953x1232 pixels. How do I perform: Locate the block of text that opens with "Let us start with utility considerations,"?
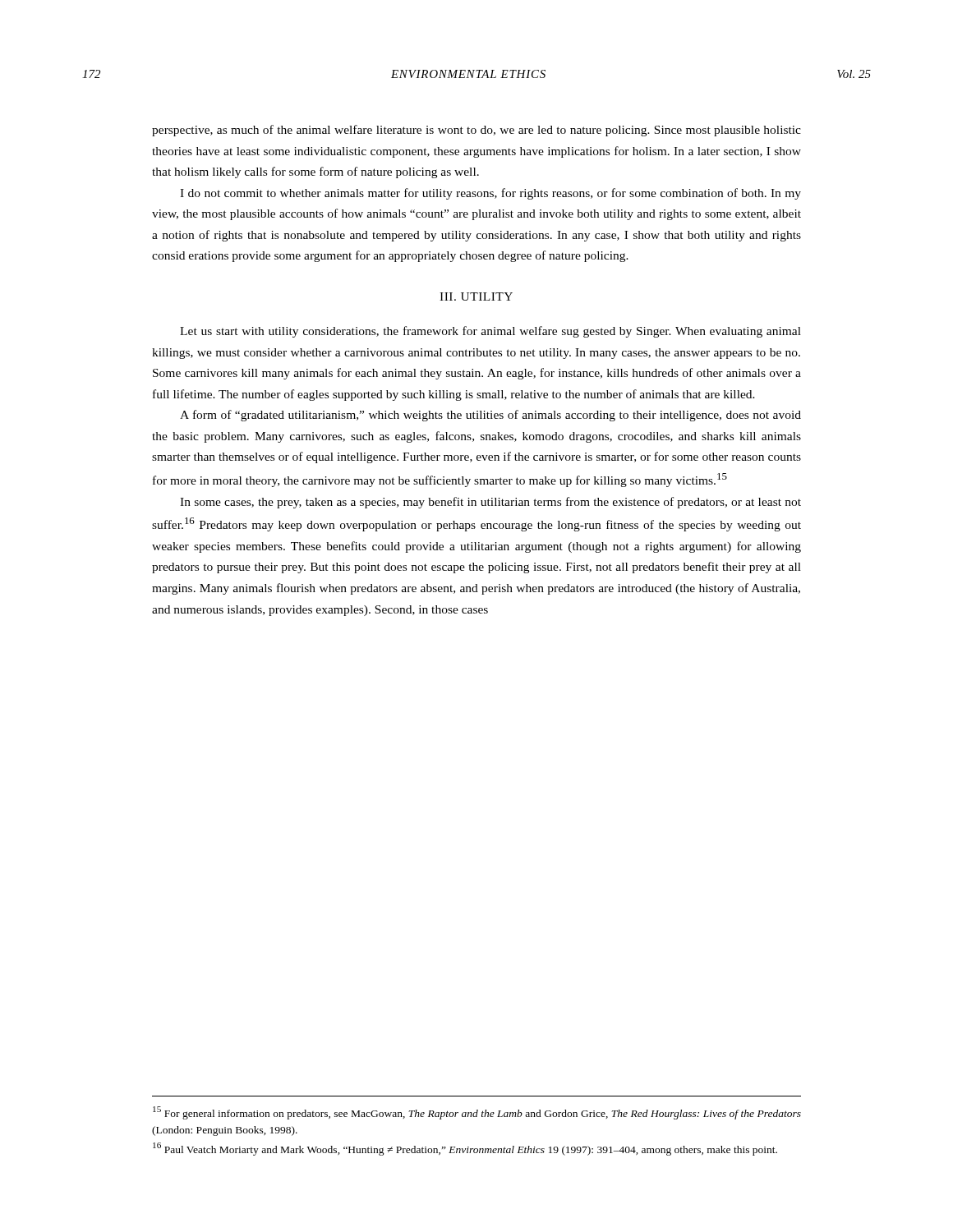point(476,362)
